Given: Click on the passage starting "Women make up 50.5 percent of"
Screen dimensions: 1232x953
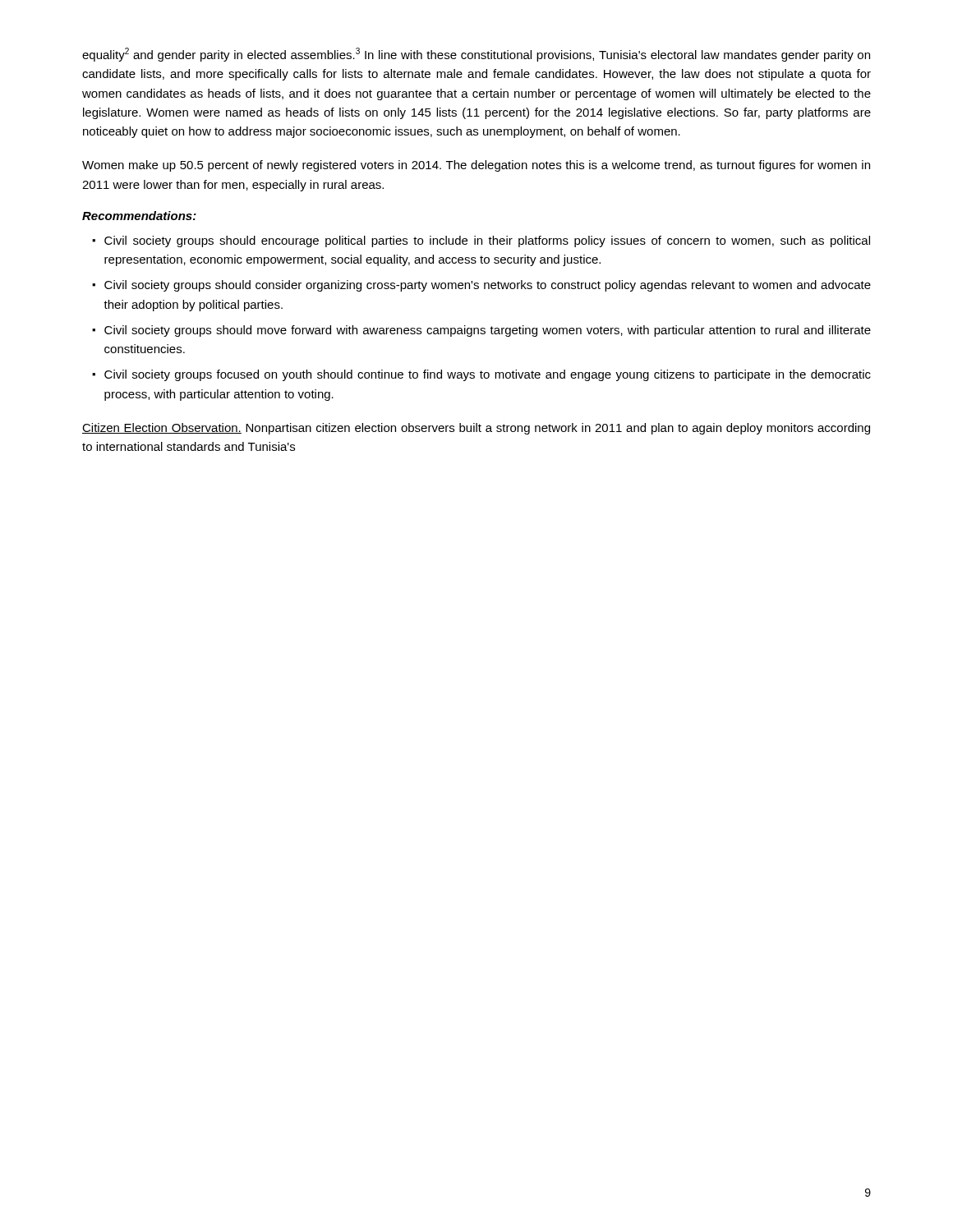Looking at the screenshot, I should (x=476, y=174).
